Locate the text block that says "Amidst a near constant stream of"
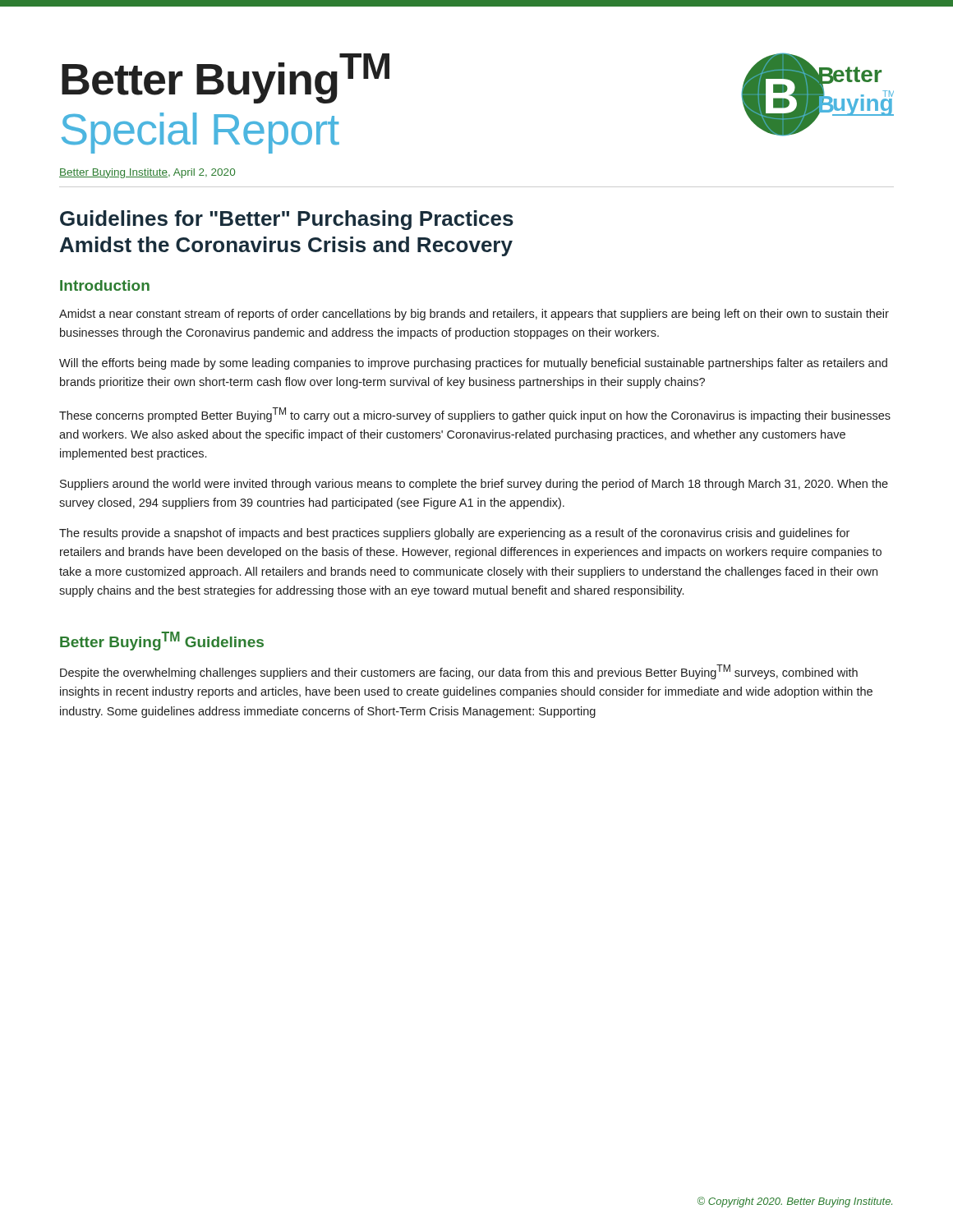The height and width of the screenshot is (1232, 953). coord(476,324)
